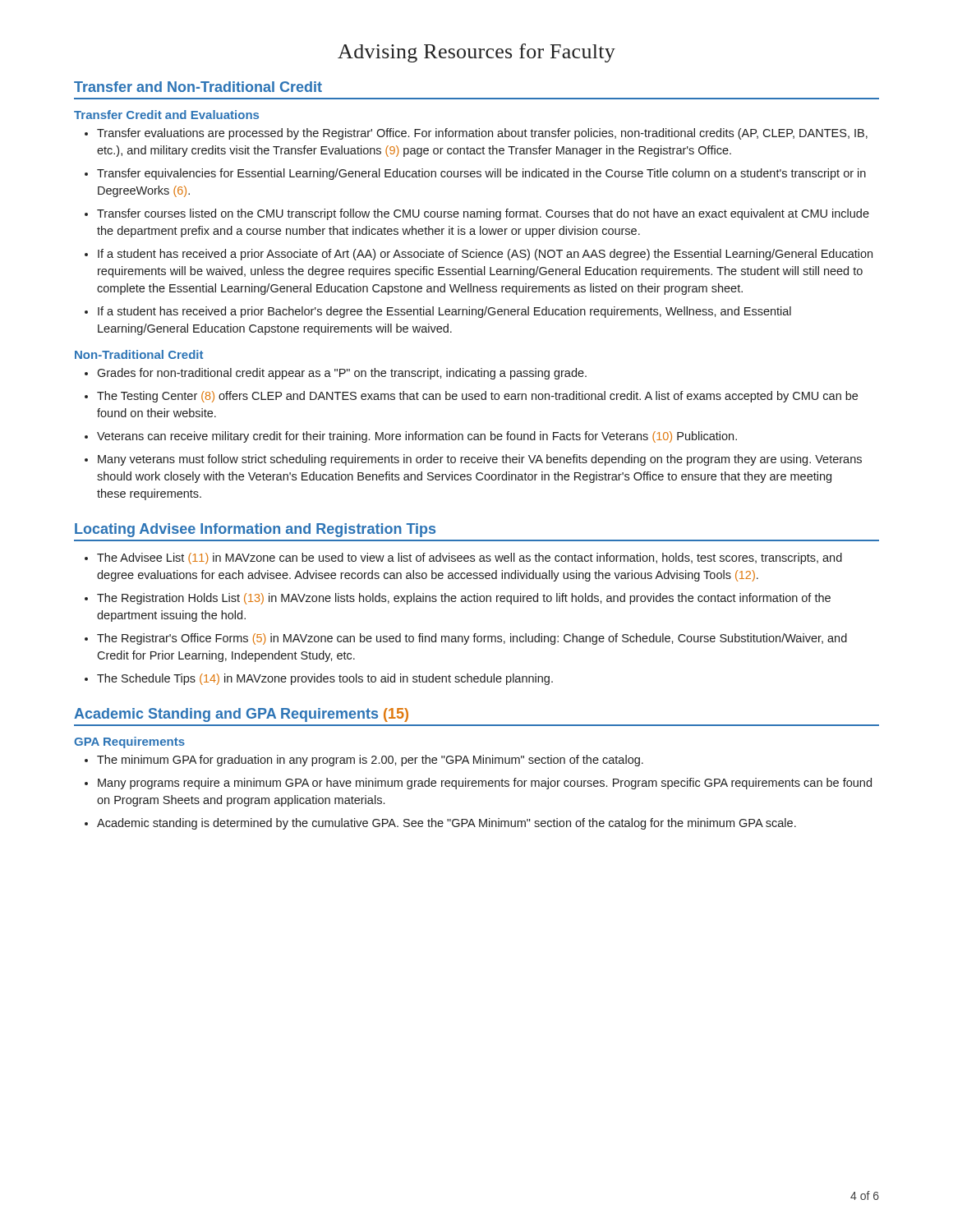Find the passage starting "The Schedule Tips (14) in"
Viewport: 953px width, 1232px height.
pyautogui.click(x=488, y=679)
